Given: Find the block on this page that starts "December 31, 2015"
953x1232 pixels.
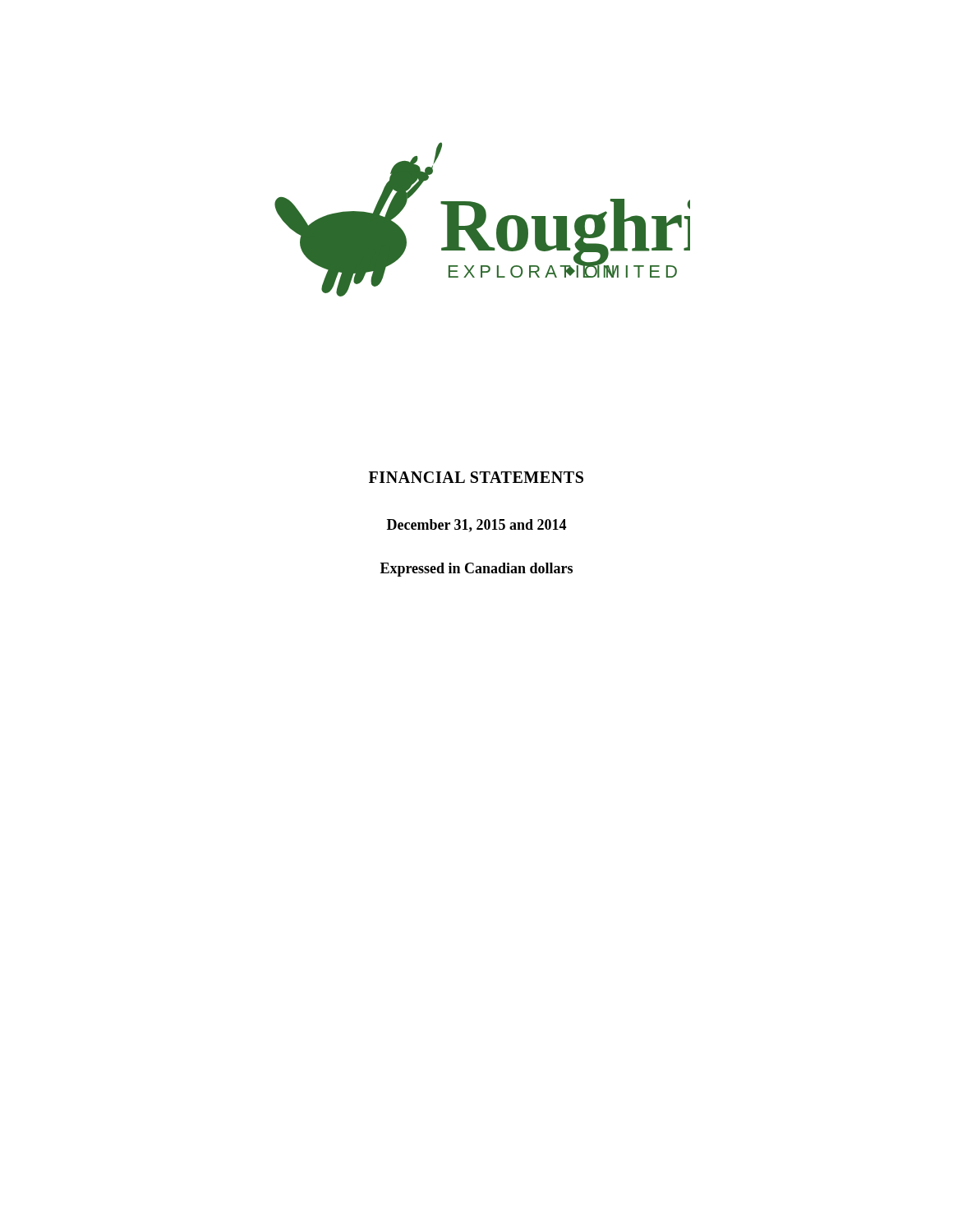Looking at the screenshot, I should tap(476, 525).
